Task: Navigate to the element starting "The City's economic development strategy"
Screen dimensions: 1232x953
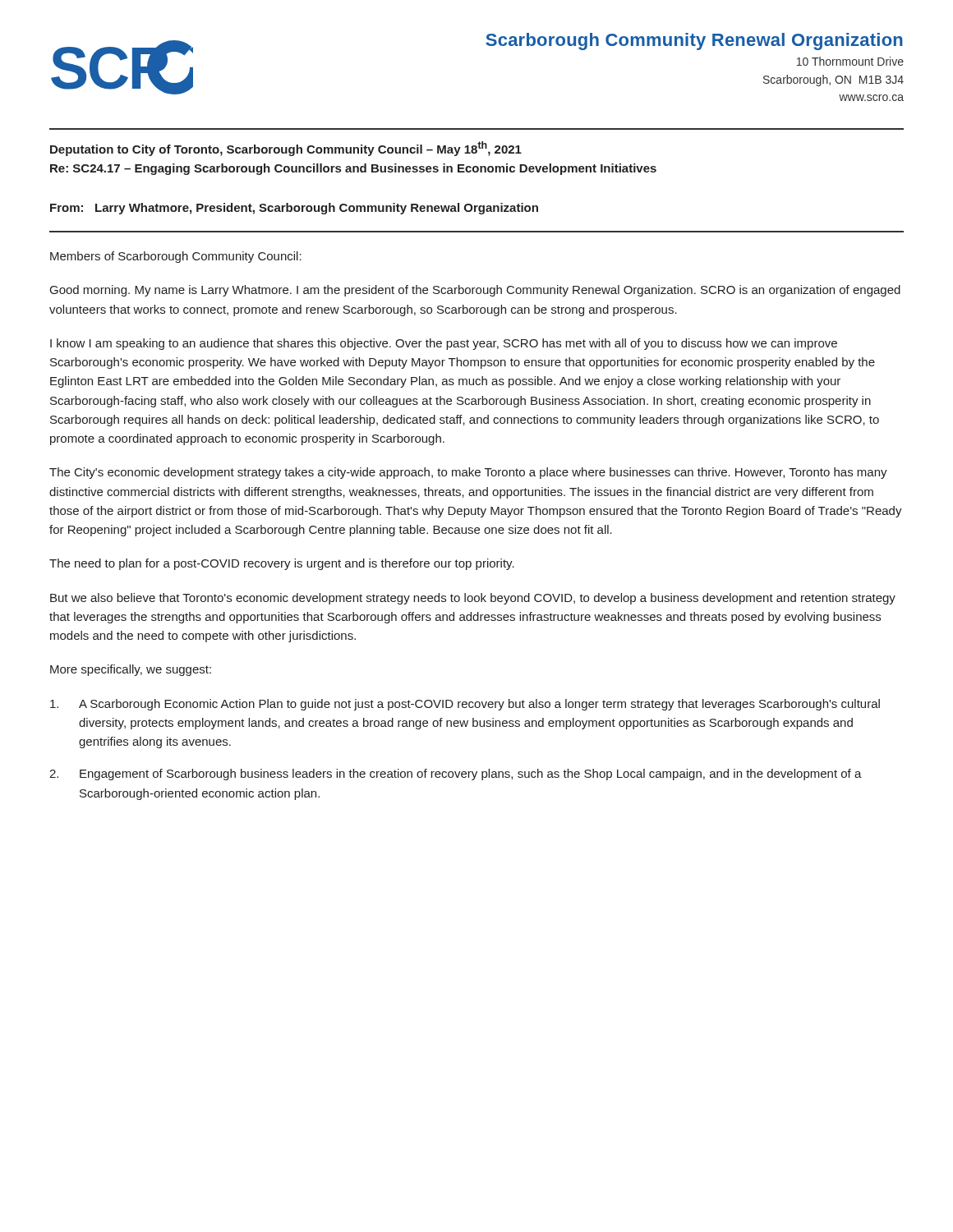Action: point(475,501)
